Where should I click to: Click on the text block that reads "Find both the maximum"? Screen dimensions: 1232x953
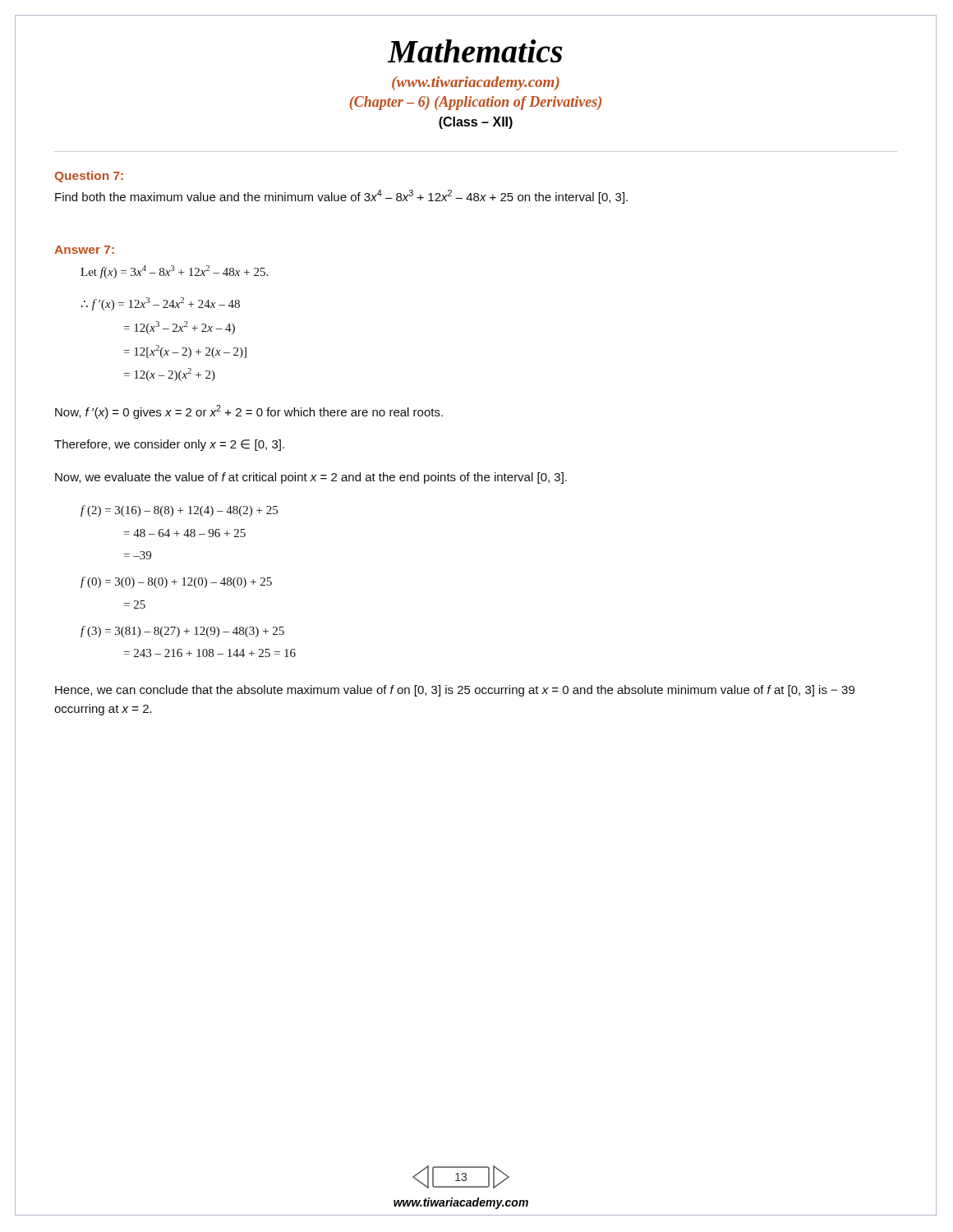tap(342, 196)
